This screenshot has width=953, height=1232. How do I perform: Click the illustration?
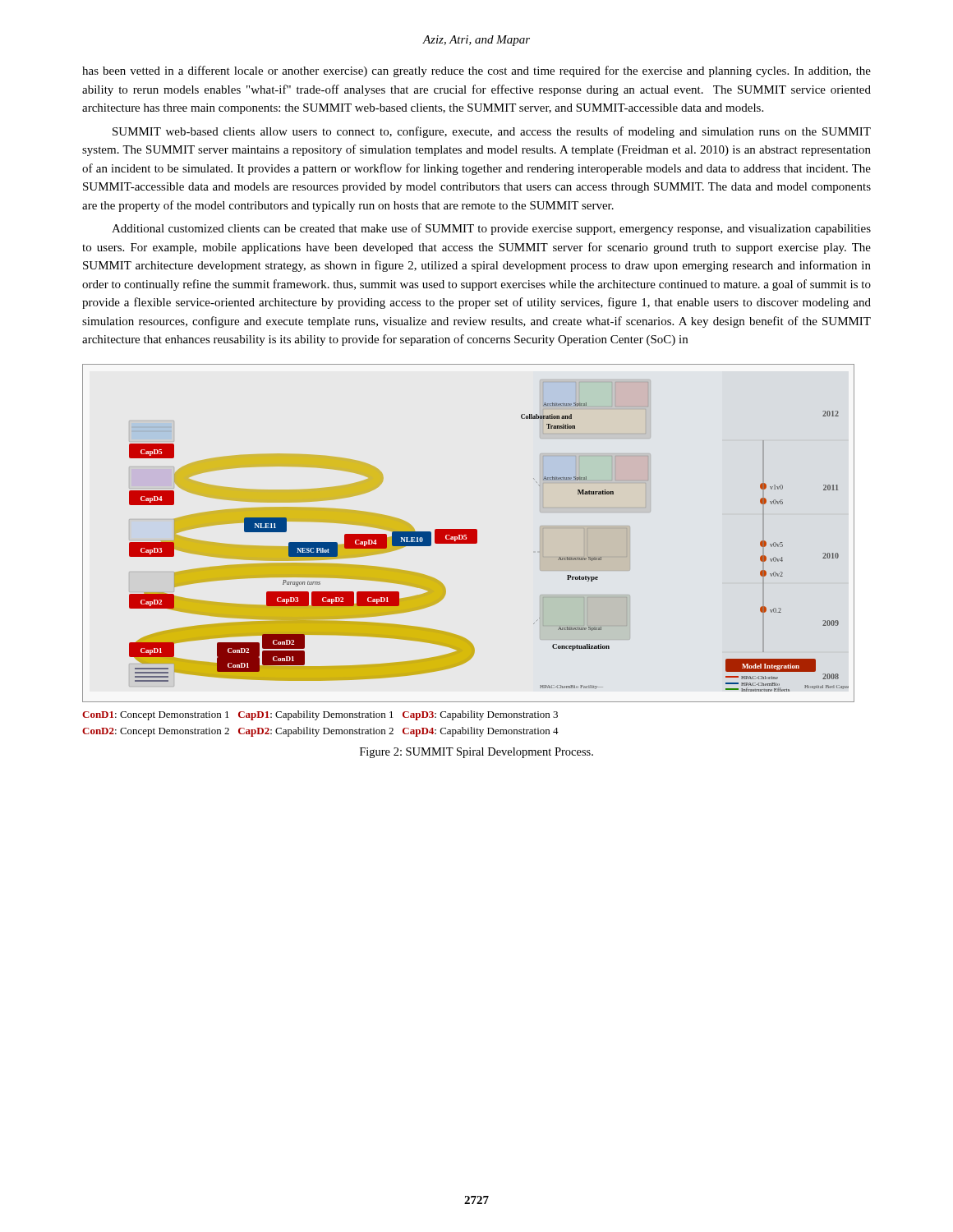(x=468, y=533)
